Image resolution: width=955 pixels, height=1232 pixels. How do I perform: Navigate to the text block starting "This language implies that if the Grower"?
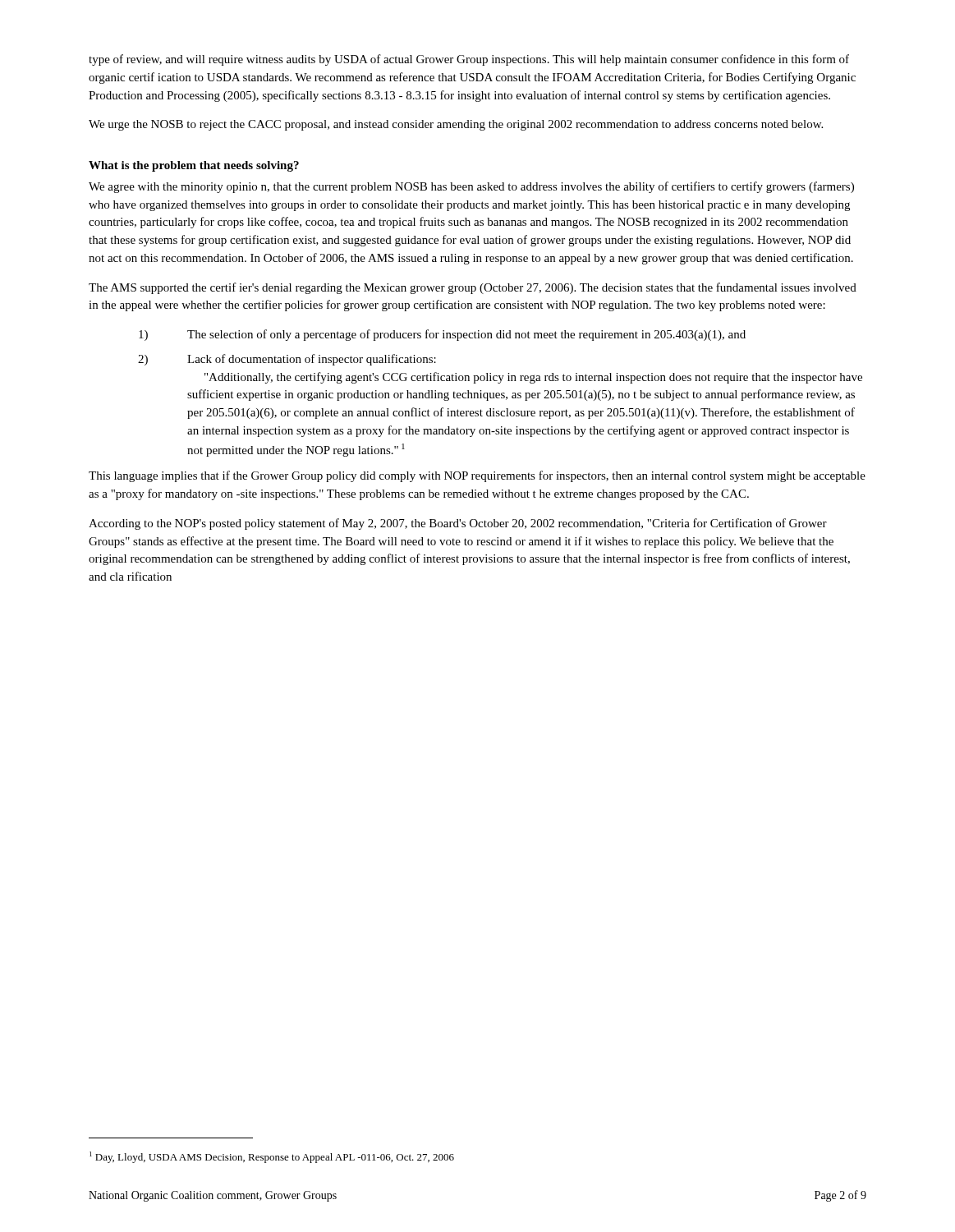pos(478,485)
